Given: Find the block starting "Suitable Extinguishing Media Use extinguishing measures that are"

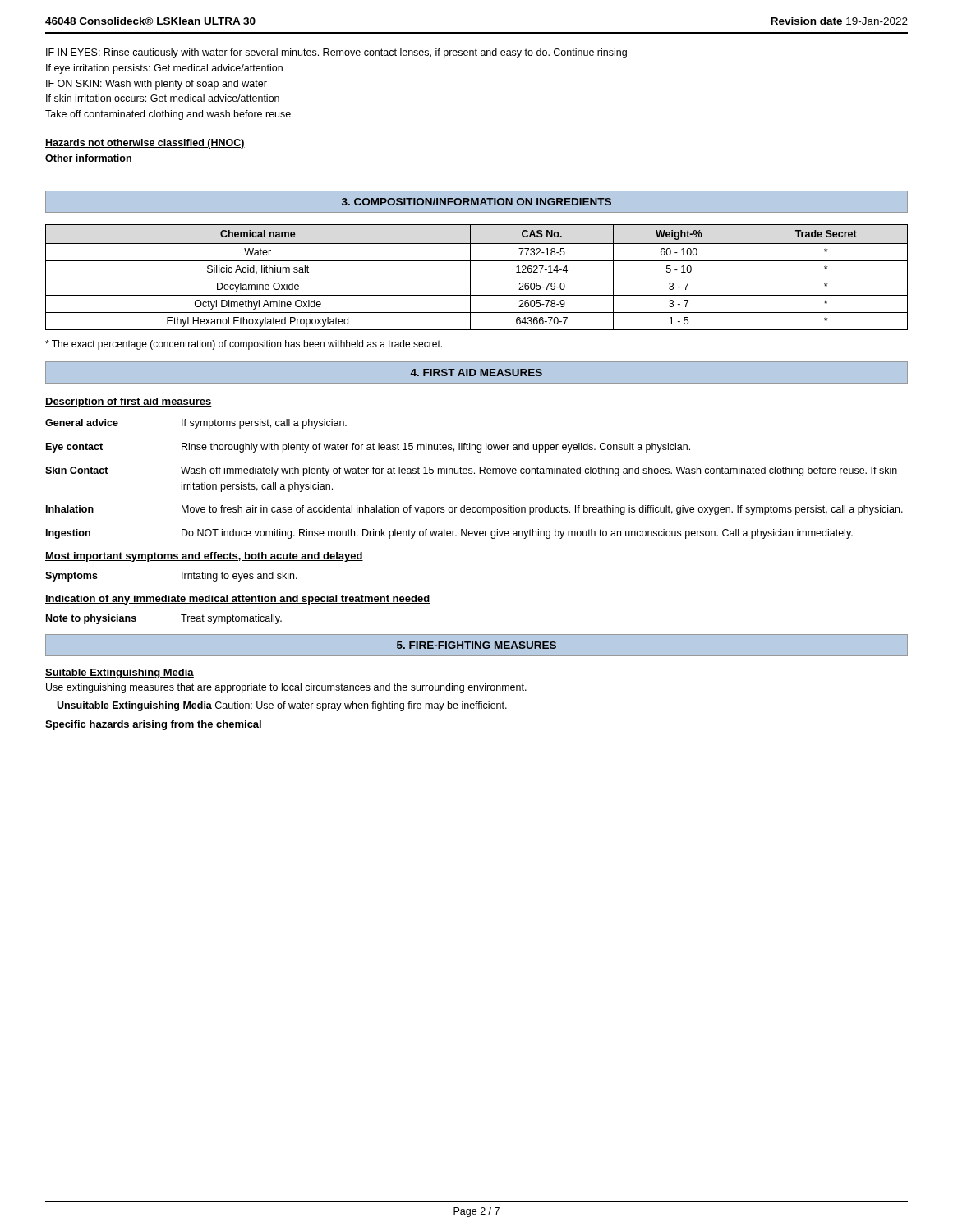Looking at the screenshot, I should pos(476,680).
